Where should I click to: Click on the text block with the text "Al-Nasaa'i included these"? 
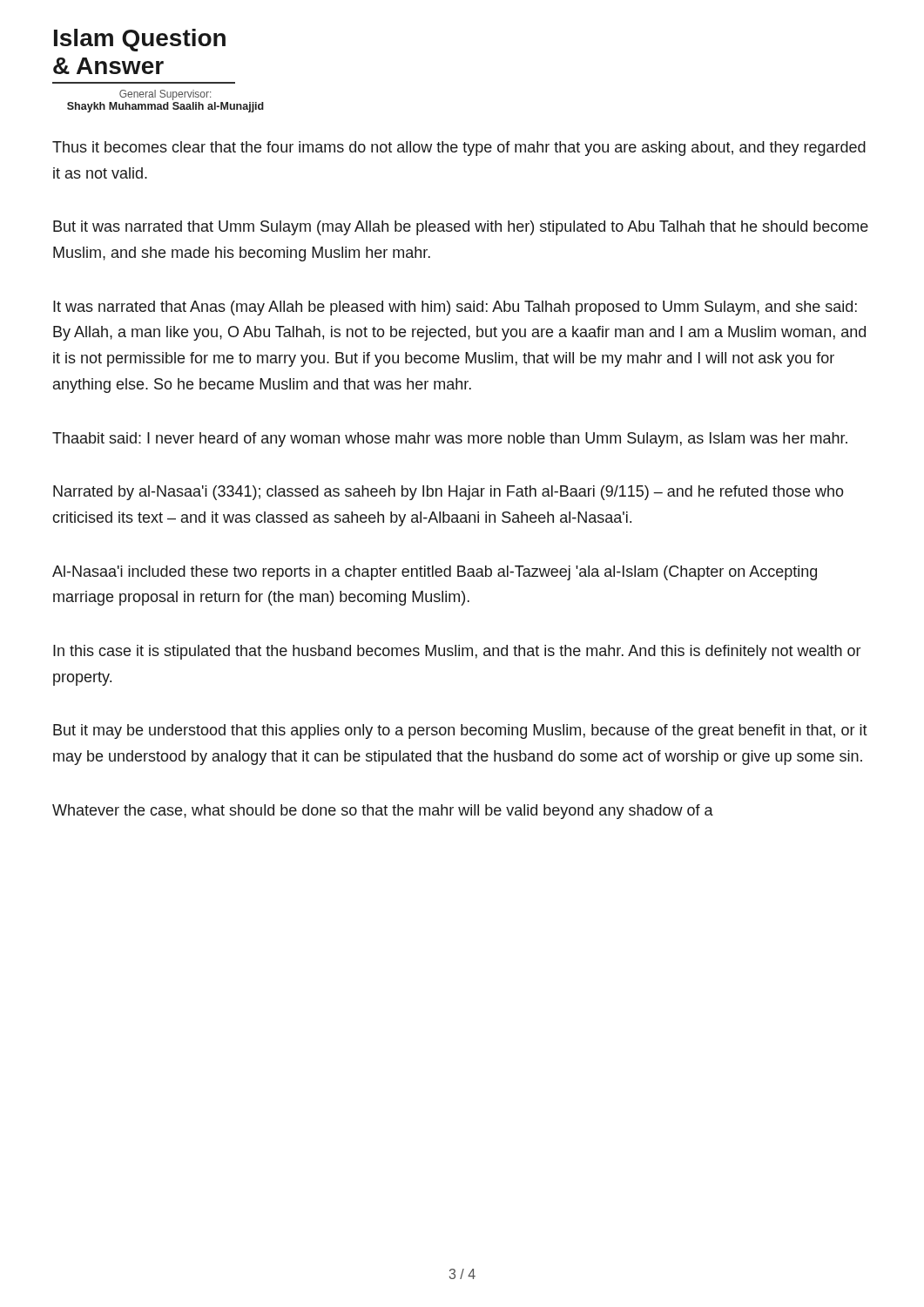pyautogui.click(x=435, y=584)
